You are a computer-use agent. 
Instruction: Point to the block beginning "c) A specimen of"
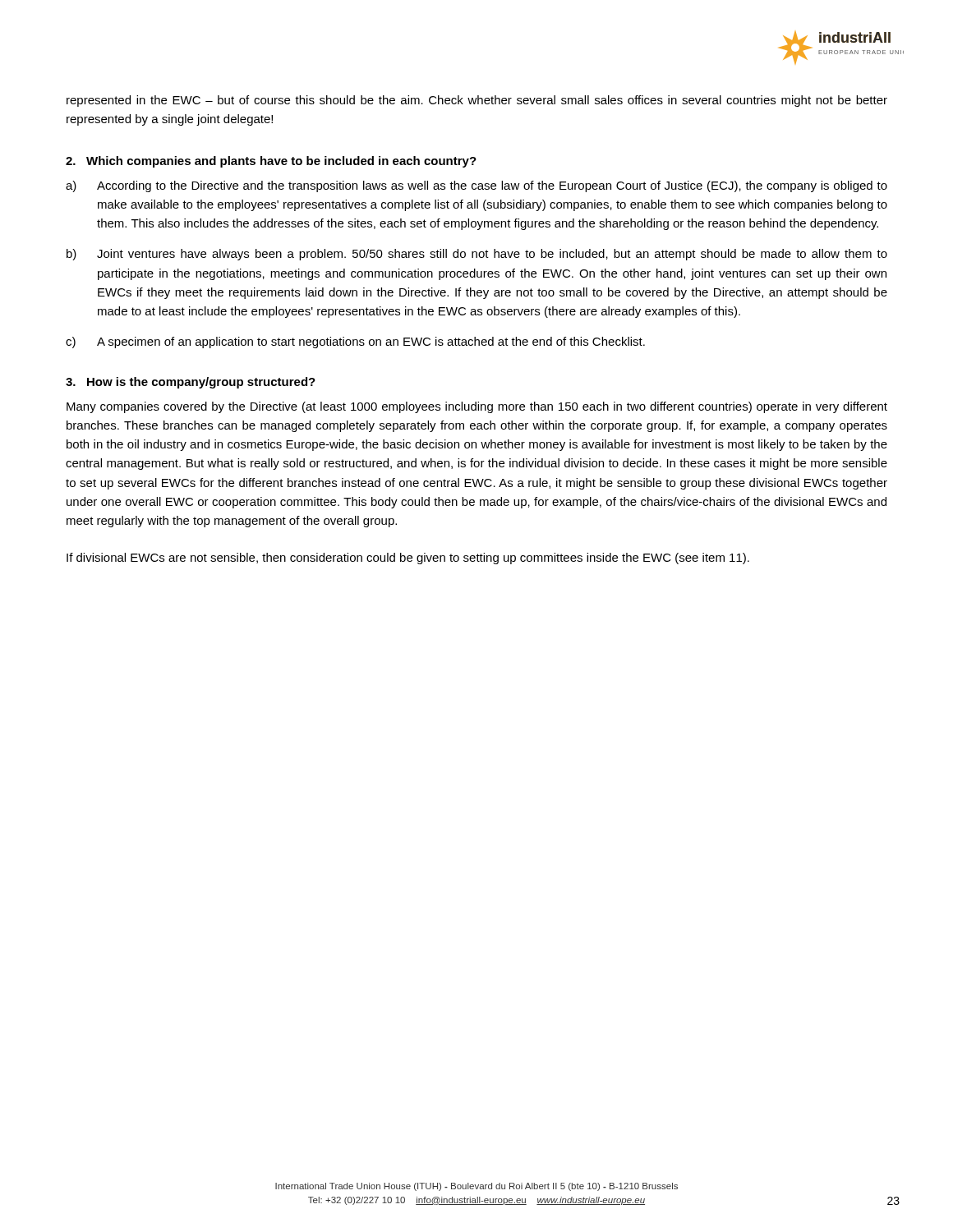pyautogui.click(x=476, y=342)
